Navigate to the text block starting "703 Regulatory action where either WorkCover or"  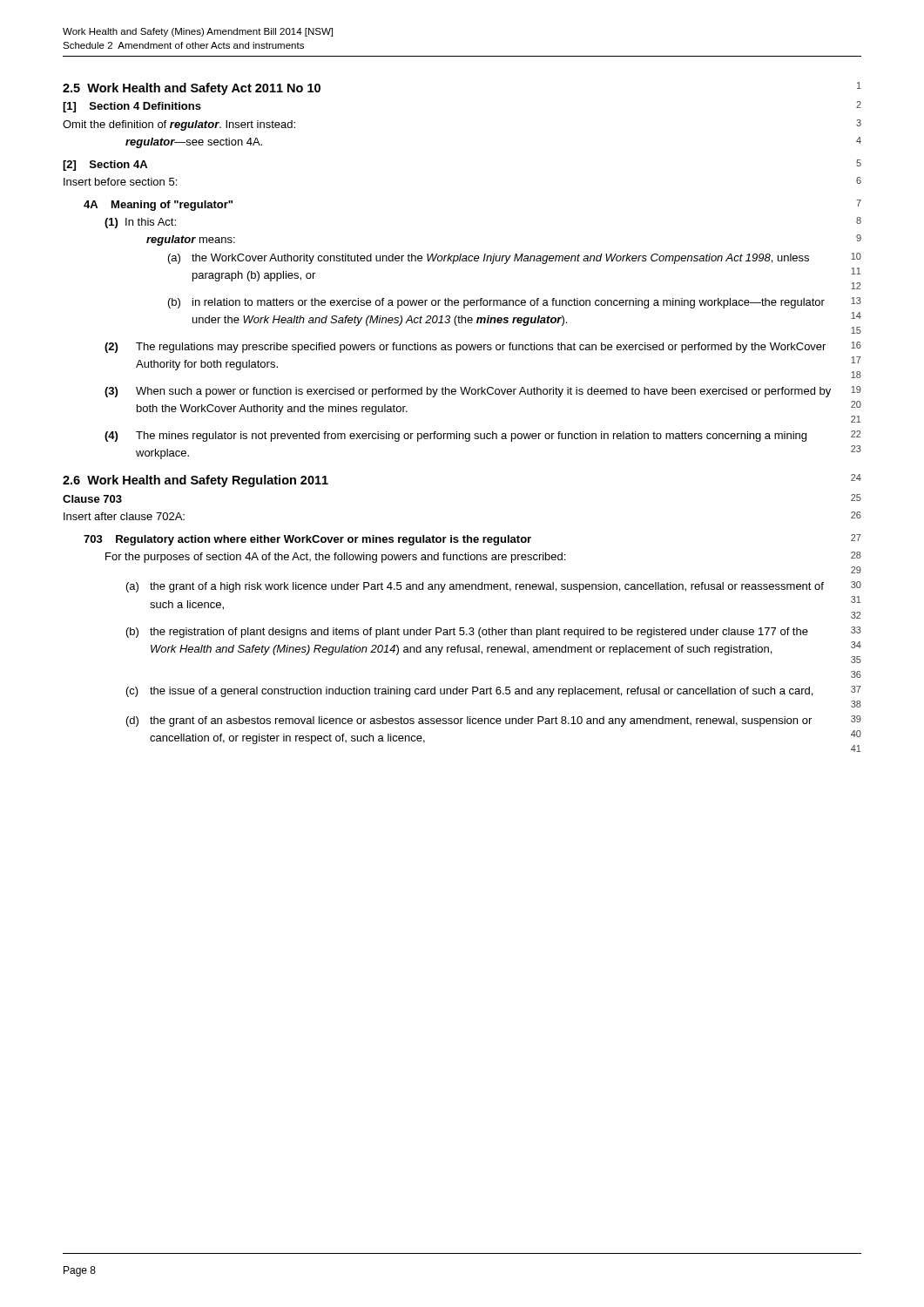pyautogui.click(x=462, y=644)
